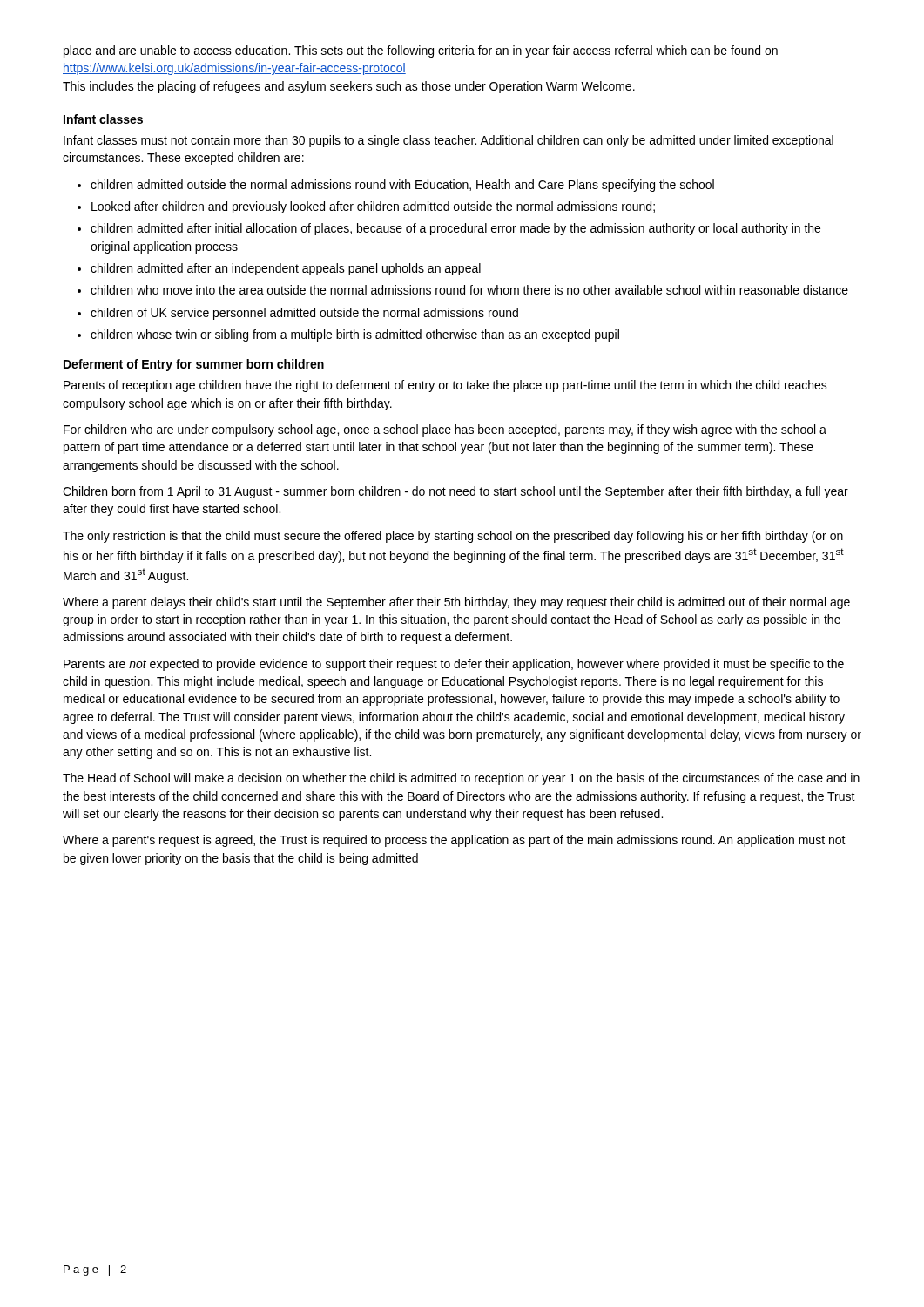Click on the text block containing "place and are unable to access education."
This screenshot has width=924, height=1307.
tap(421, 51)
